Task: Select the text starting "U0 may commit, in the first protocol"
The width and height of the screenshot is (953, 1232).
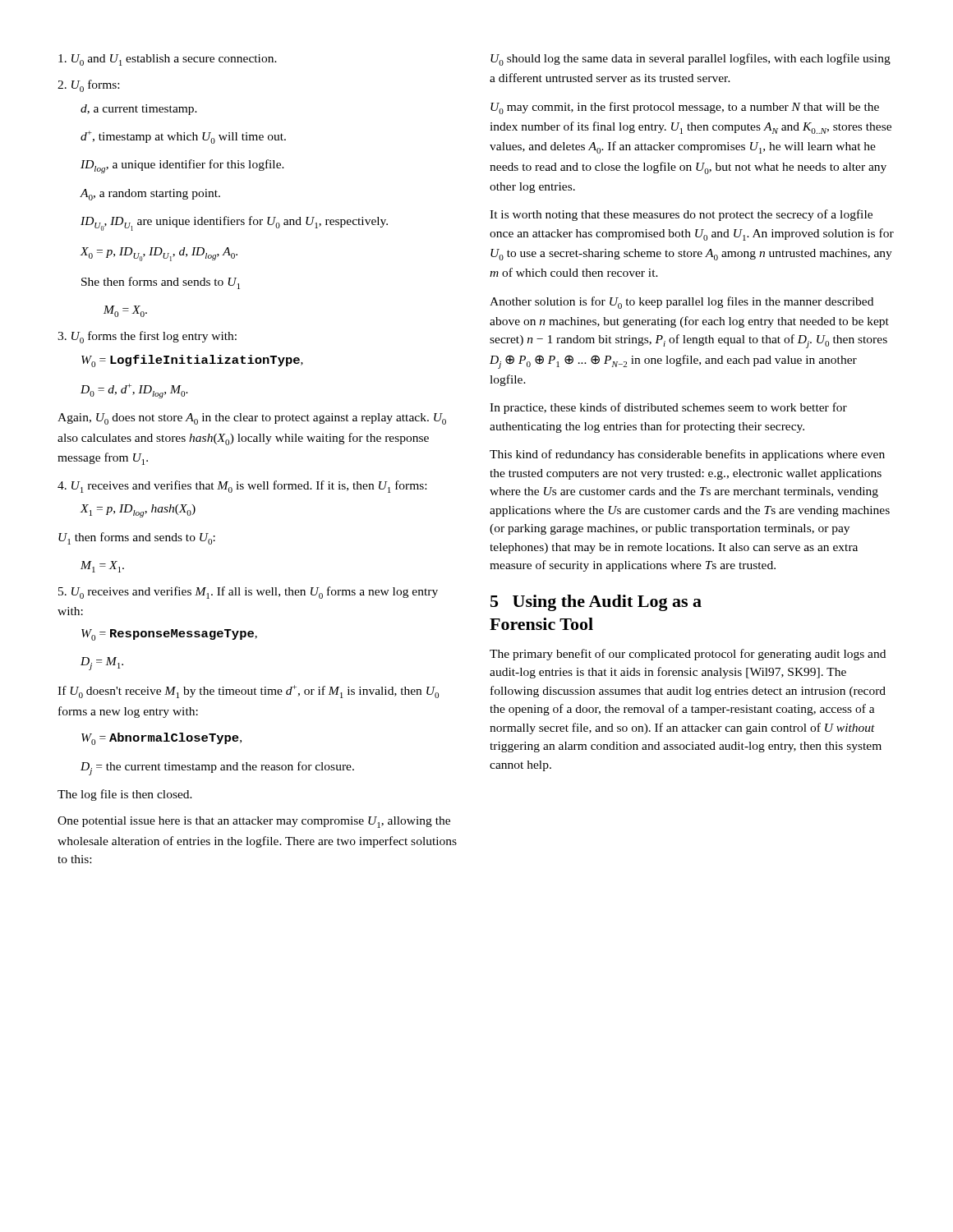Action: tap(693, 147)
